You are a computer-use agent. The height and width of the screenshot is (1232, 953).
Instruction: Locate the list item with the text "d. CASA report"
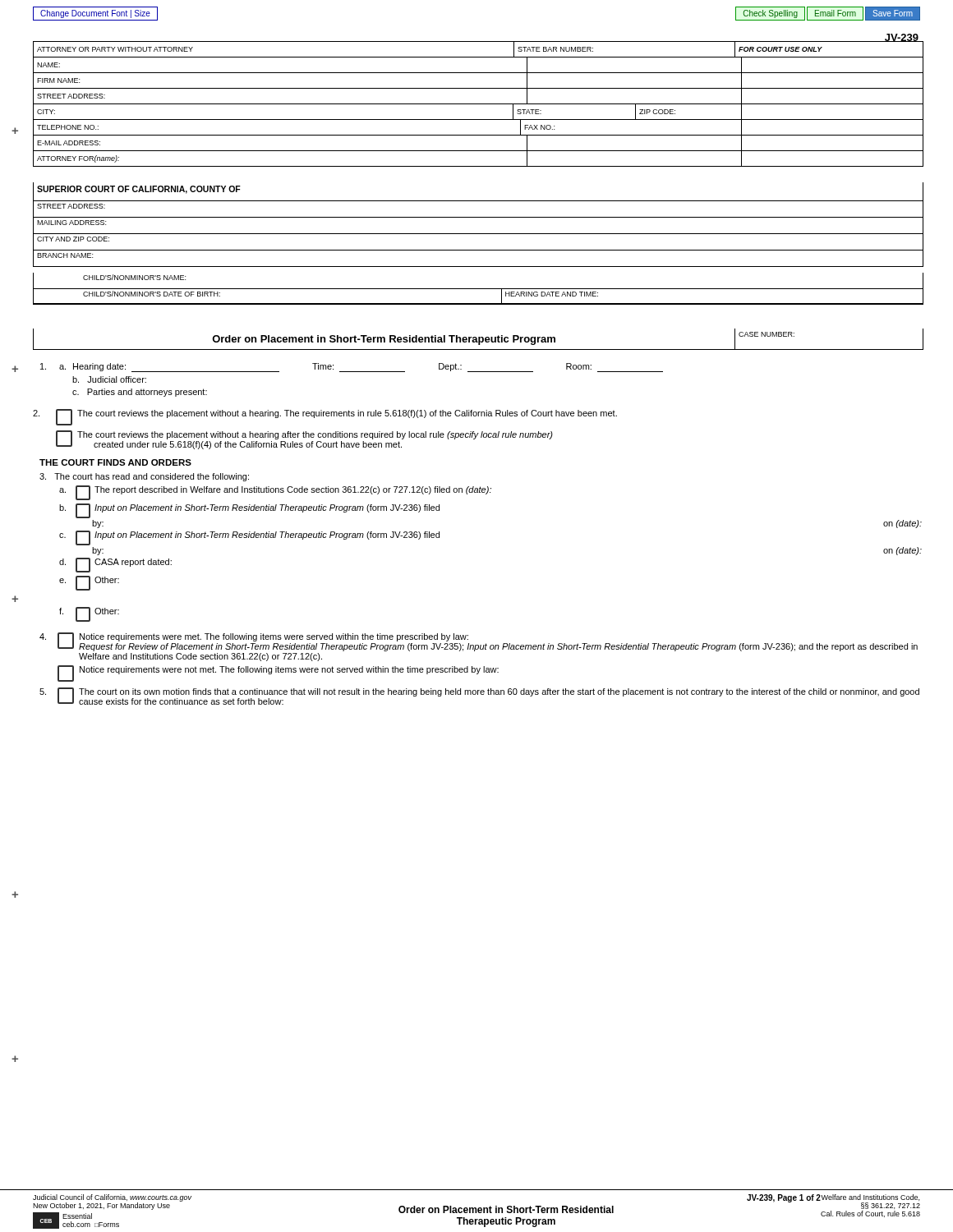pos(116,565)
